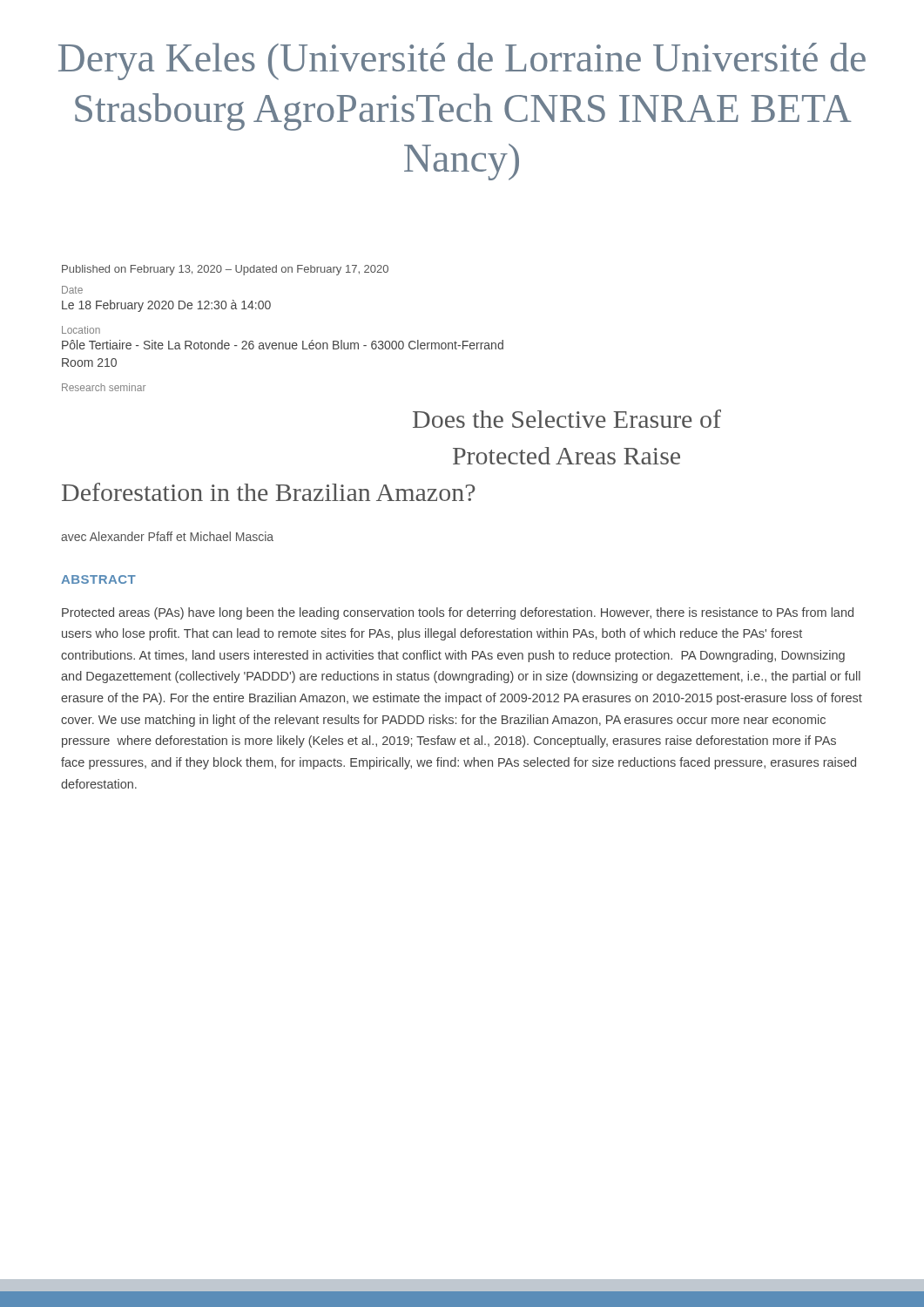The height and width of the screenshot is (1307, 924).
Task: Locate the block of text that opens with "avec Alexander Pfaff et"
Action: pyautogui.click(x=167, y=536)
